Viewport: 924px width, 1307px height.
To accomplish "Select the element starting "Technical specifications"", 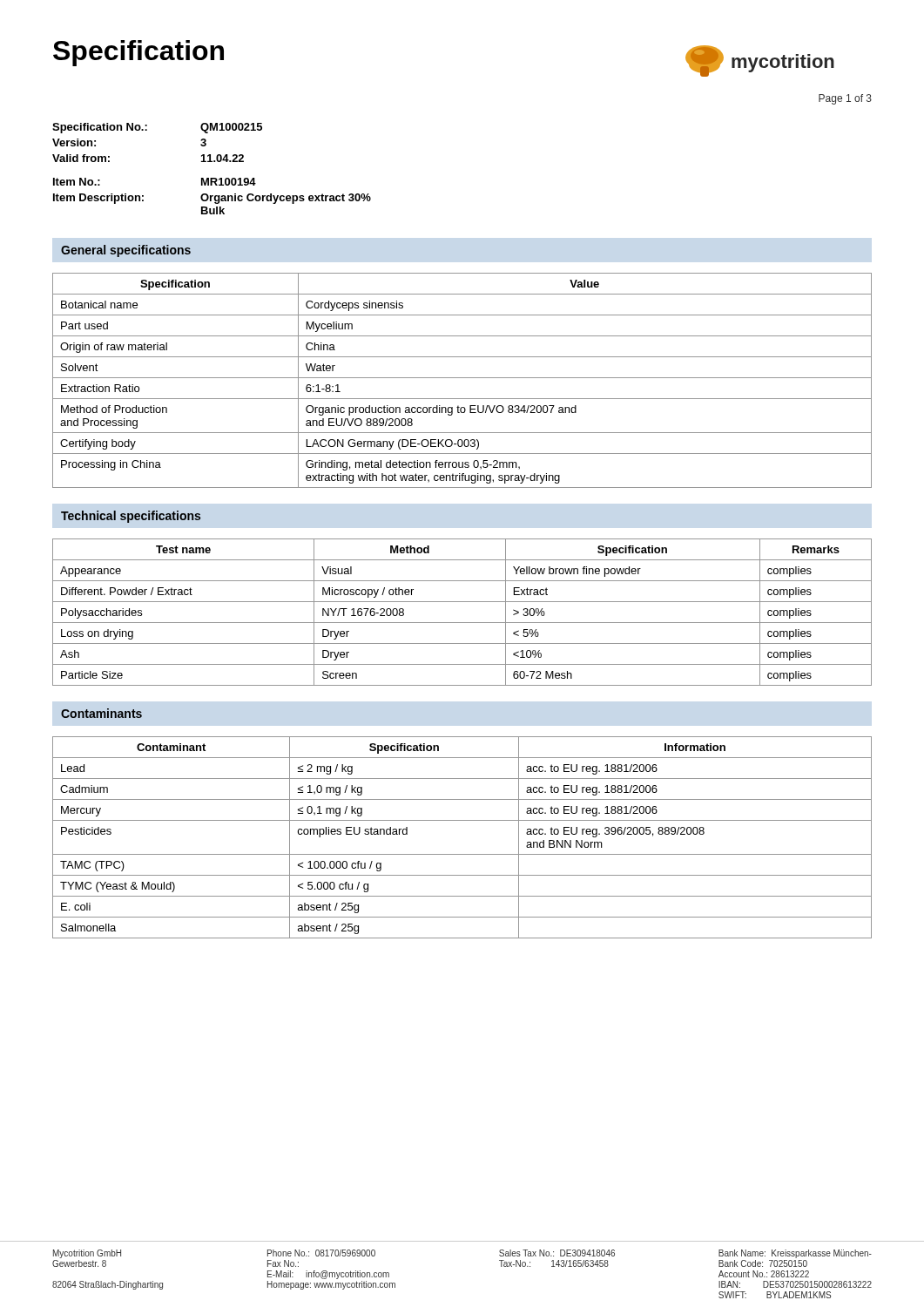I will (x=131, y=516).
